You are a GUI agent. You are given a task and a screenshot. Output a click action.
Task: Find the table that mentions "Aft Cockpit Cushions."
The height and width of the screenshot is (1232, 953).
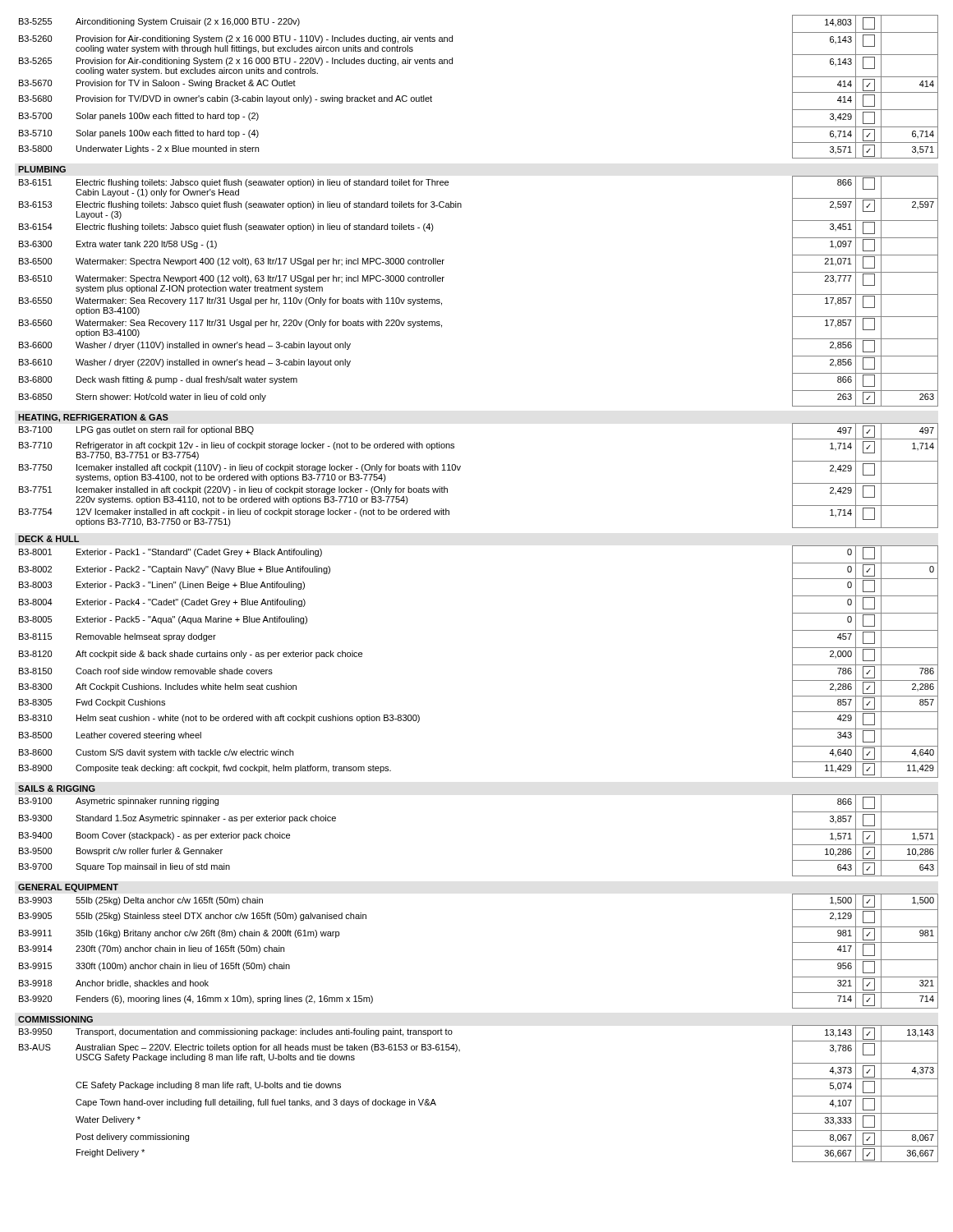pos(476,588)
